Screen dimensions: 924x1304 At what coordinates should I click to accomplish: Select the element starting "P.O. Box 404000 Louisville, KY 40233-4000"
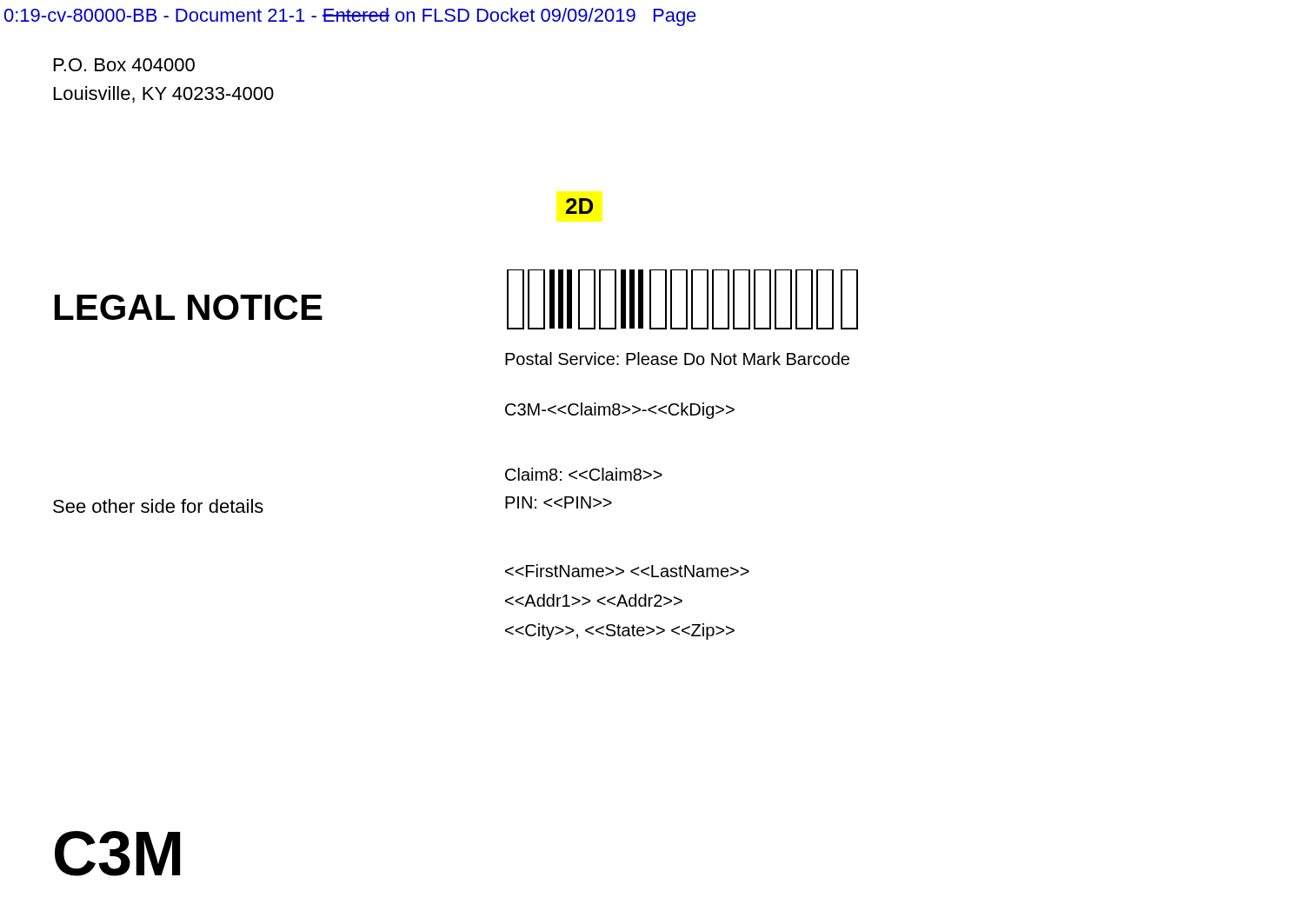point(163,79)
